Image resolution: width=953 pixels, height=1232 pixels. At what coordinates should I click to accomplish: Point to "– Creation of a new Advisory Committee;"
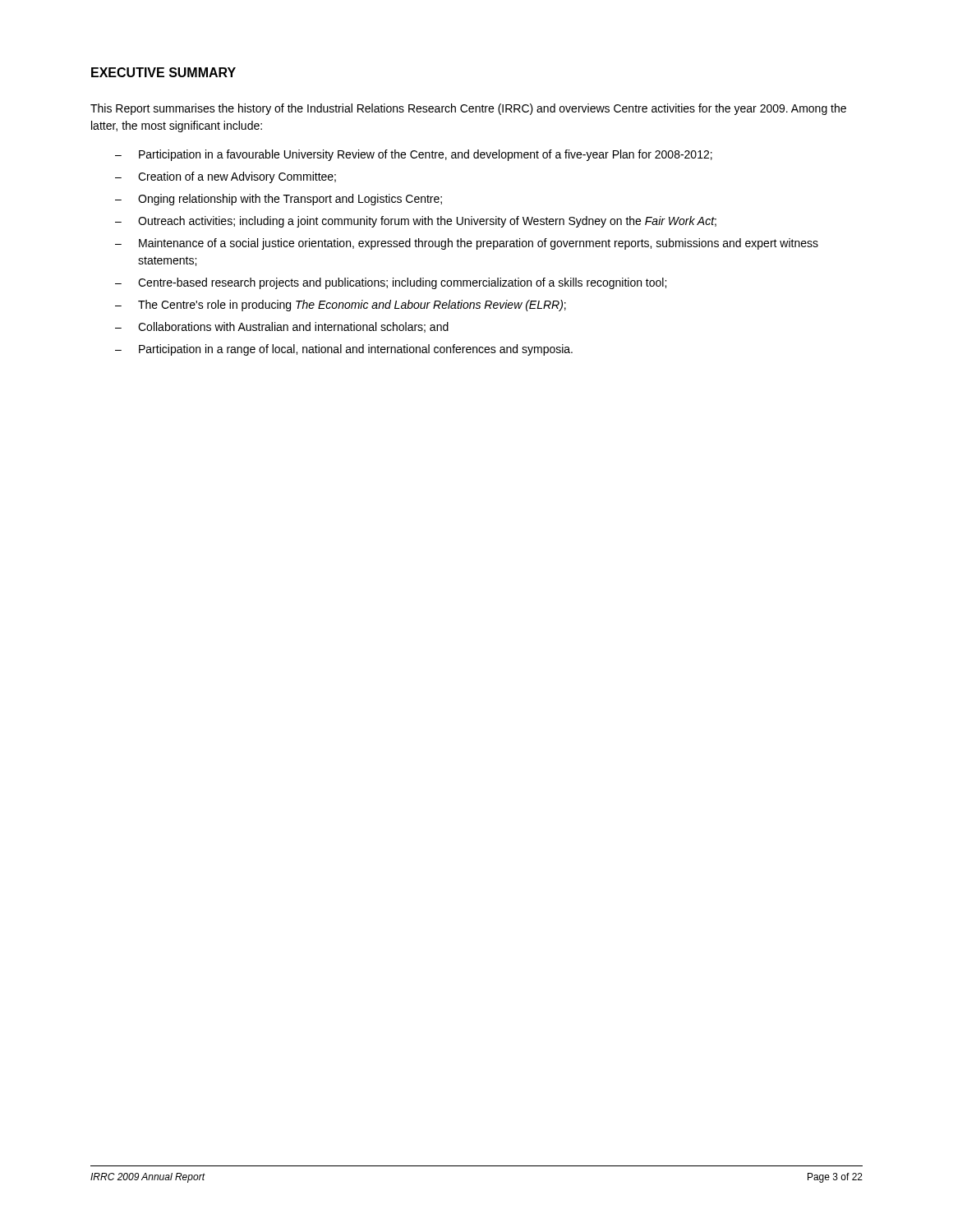(226, 177)
